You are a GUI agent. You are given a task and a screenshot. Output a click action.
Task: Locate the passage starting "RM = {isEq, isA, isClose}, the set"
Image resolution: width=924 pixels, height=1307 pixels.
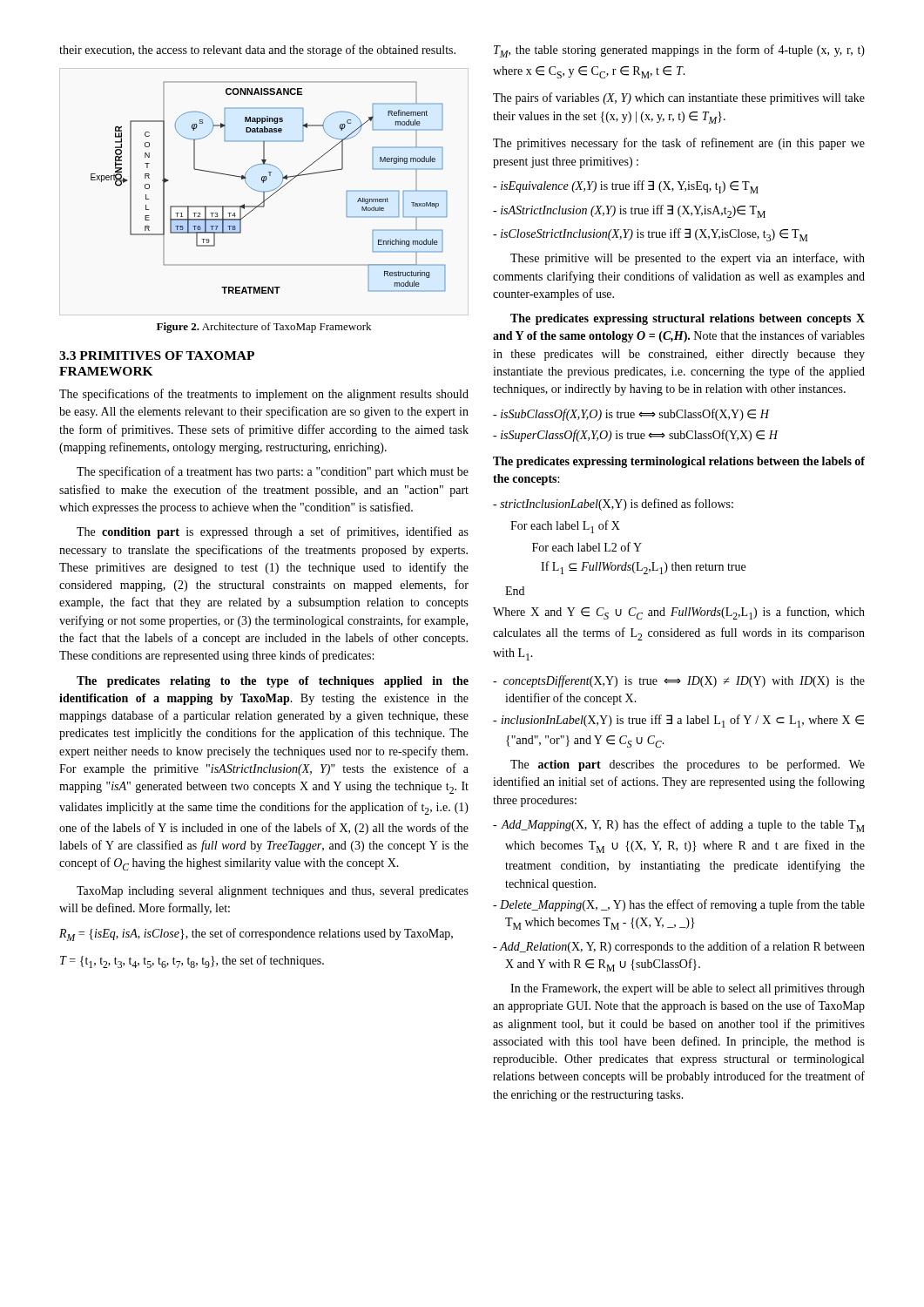[x=264, y=935]
